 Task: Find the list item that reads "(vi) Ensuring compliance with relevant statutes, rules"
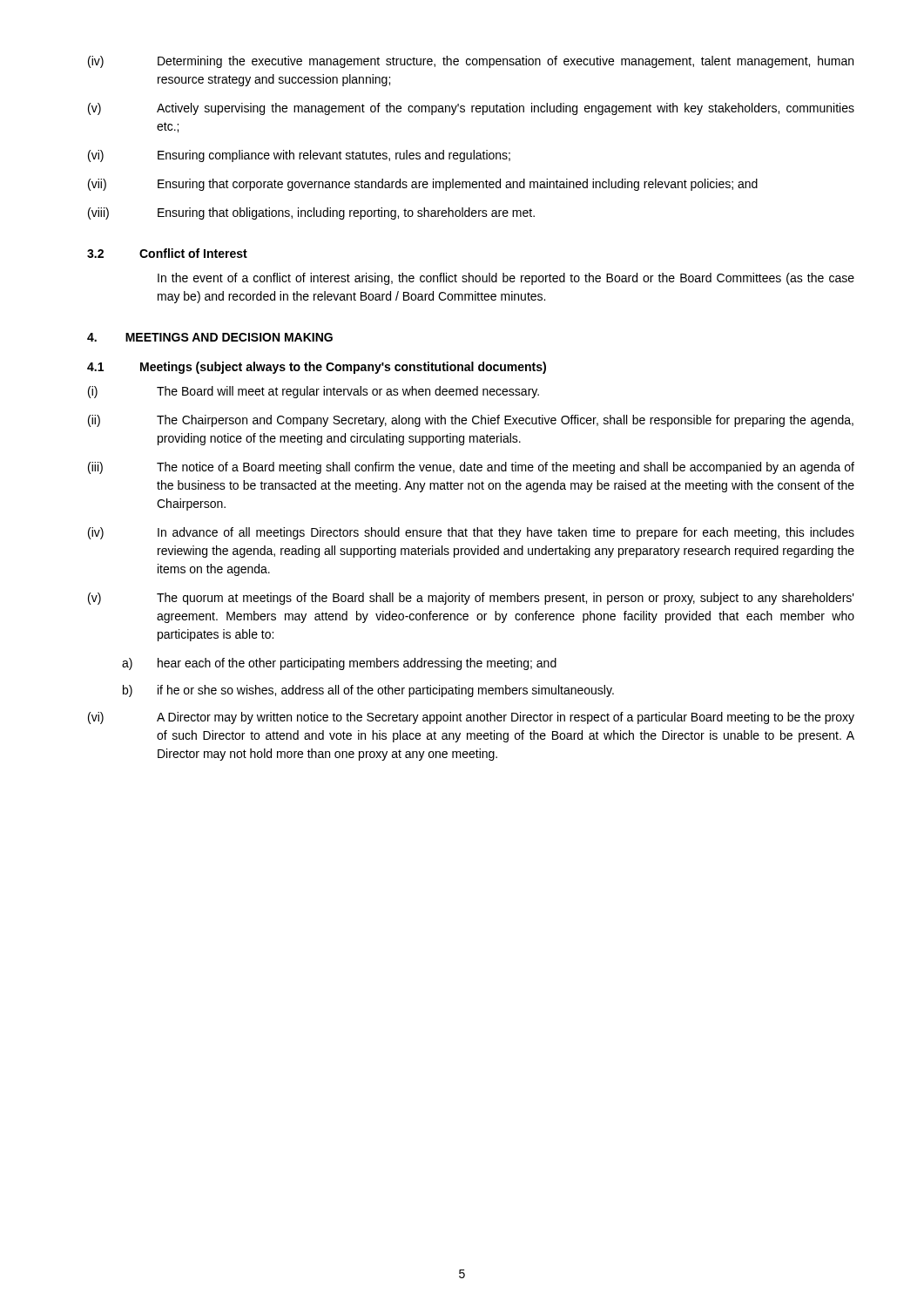(471, 156)
